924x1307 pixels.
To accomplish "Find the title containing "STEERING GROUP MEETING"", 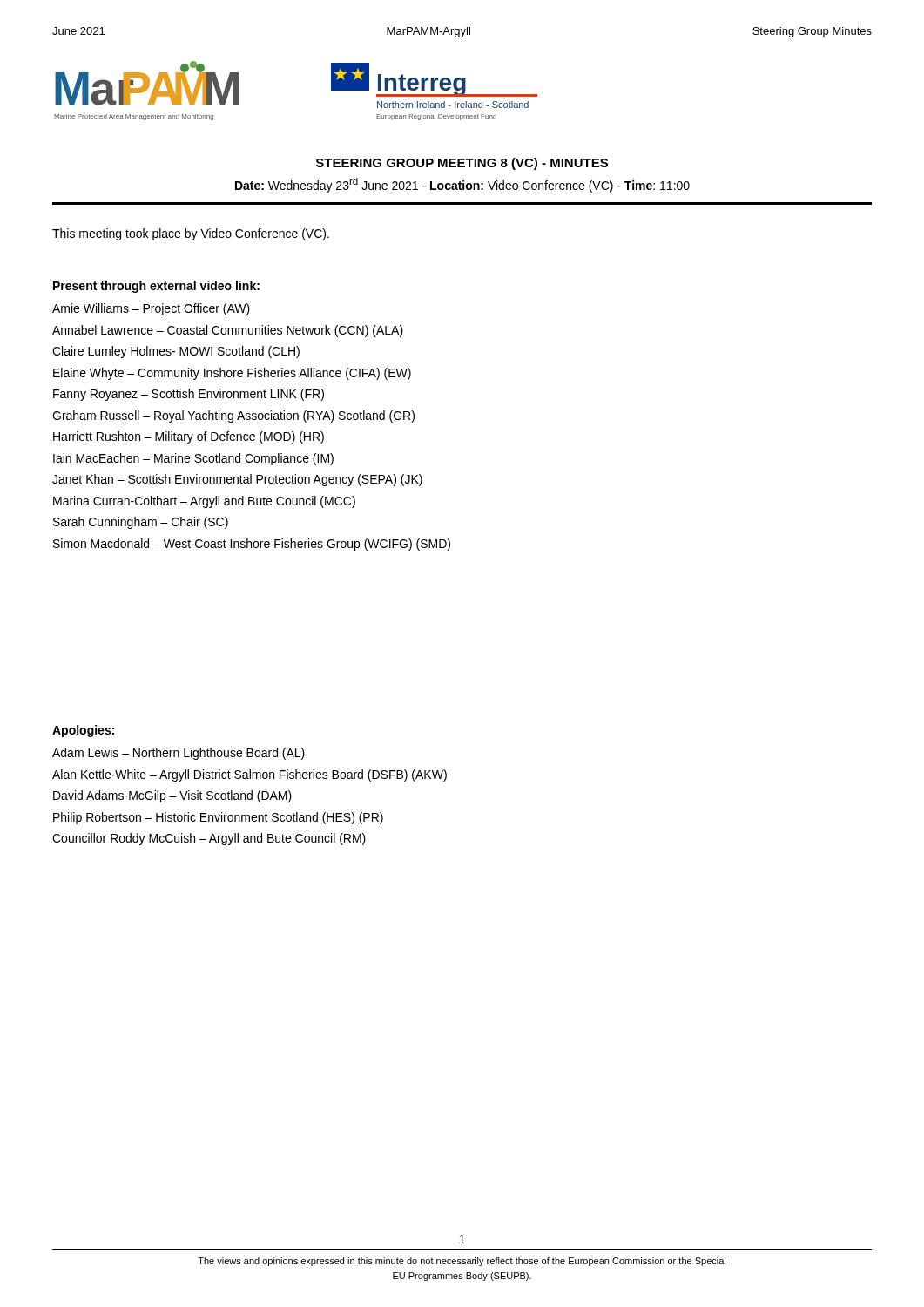I will [x=462, y=174].
